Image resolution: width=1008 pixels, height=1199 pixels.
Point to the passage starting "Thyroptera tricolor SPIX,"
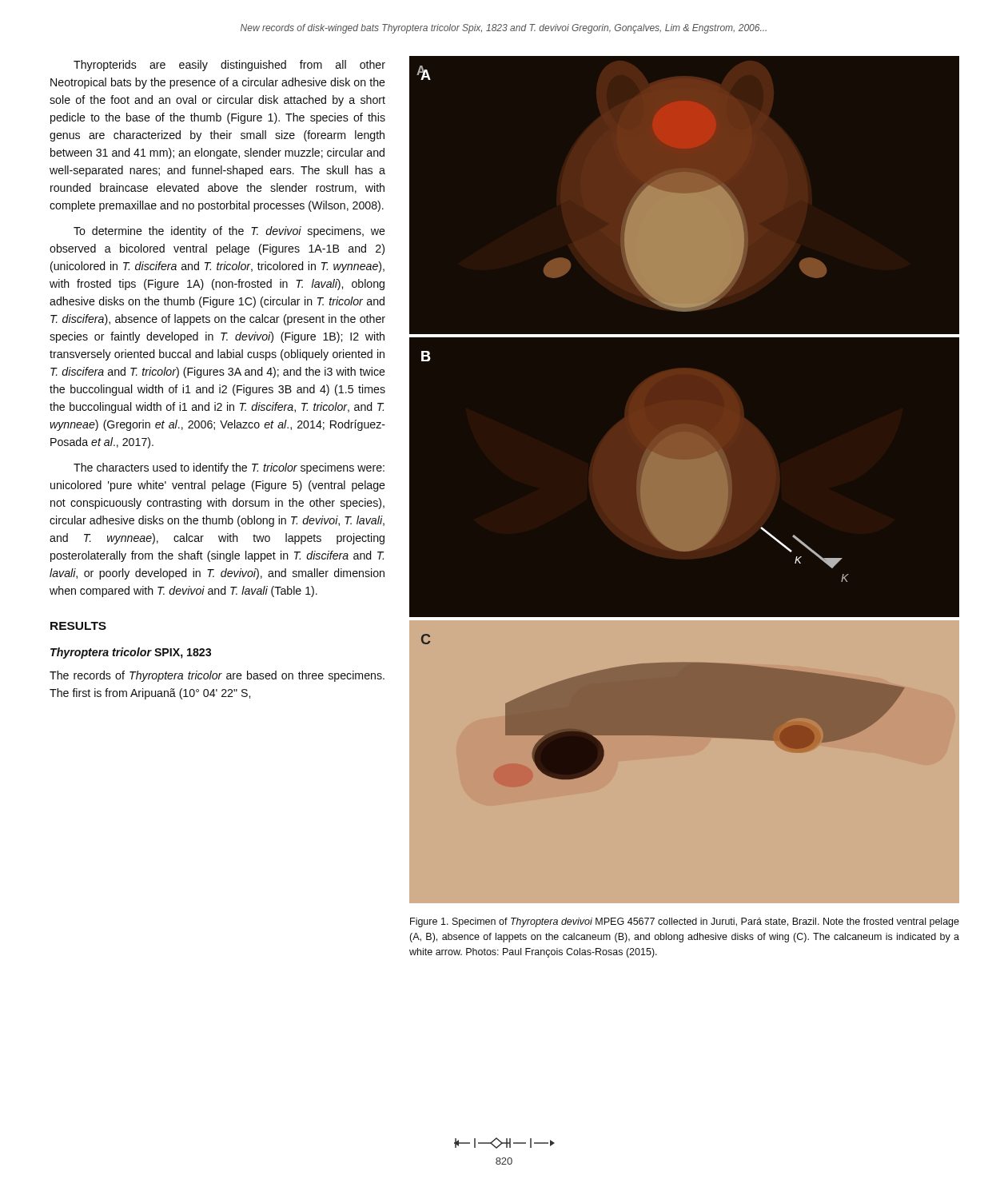(131, 652)
